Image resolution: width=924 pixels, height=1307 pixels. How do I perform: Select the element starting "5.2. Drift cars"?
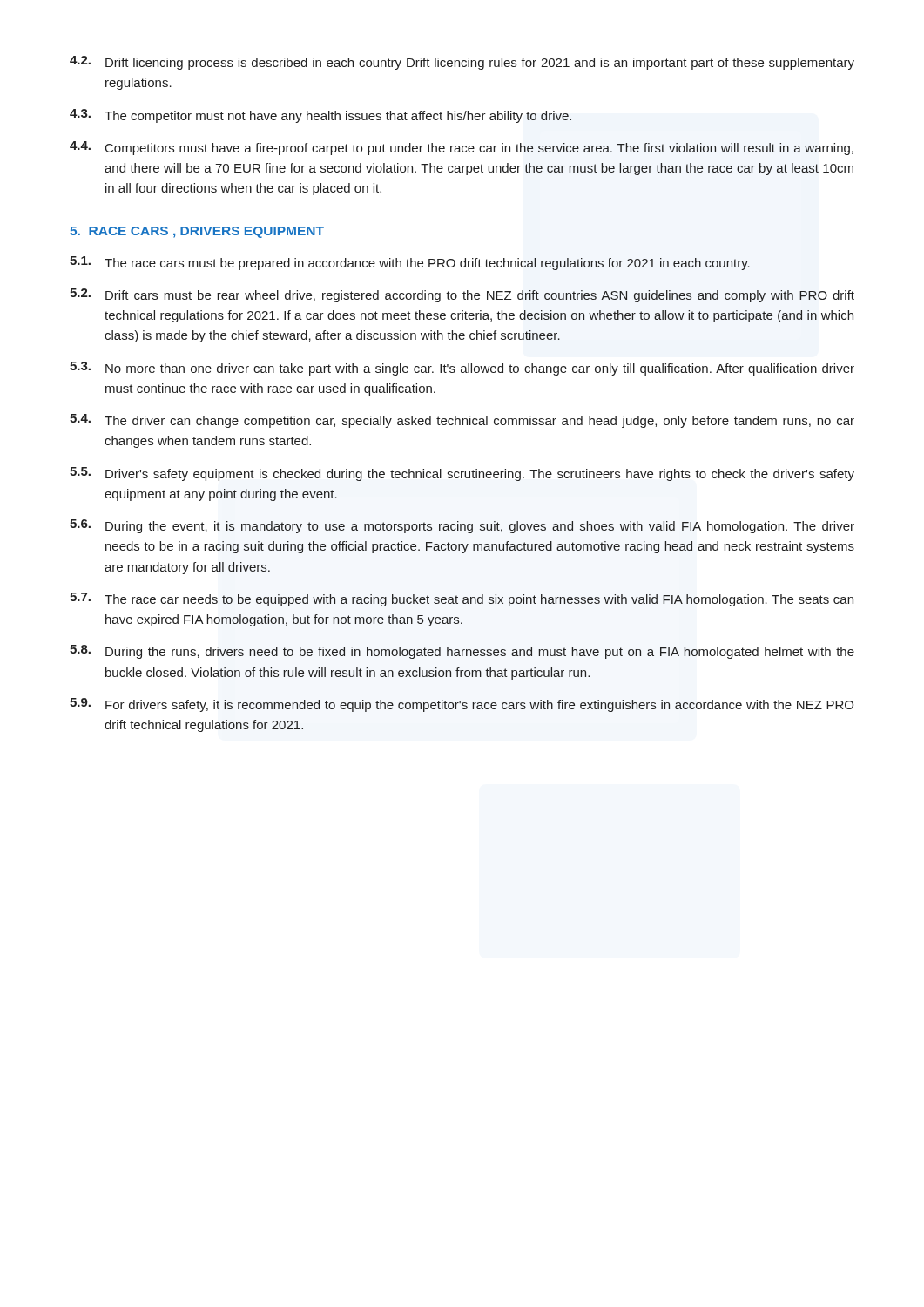coord(462,315)
